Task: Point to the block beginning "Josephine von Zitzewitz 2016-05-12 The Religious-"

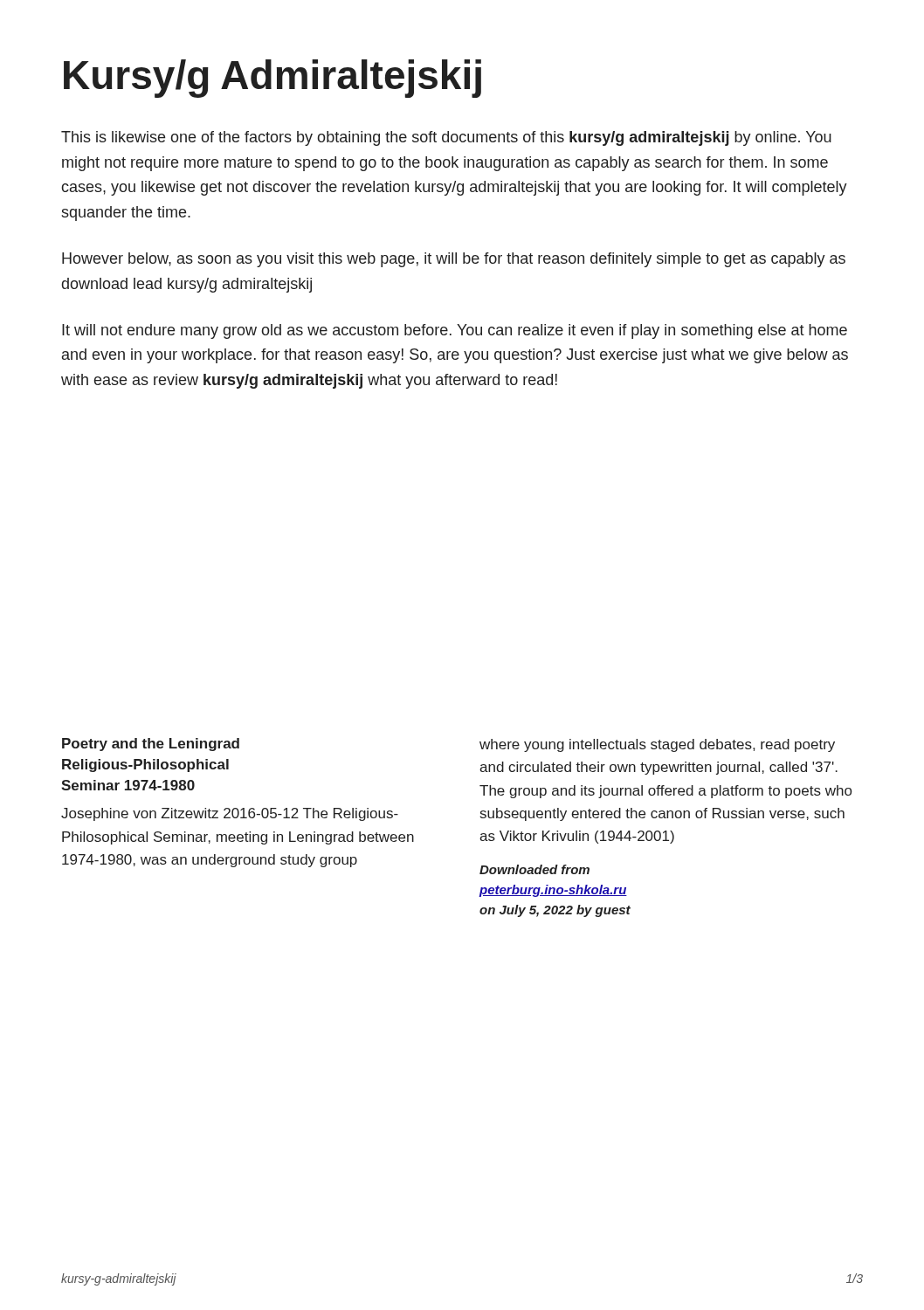Action: click(x=238, y=837)
